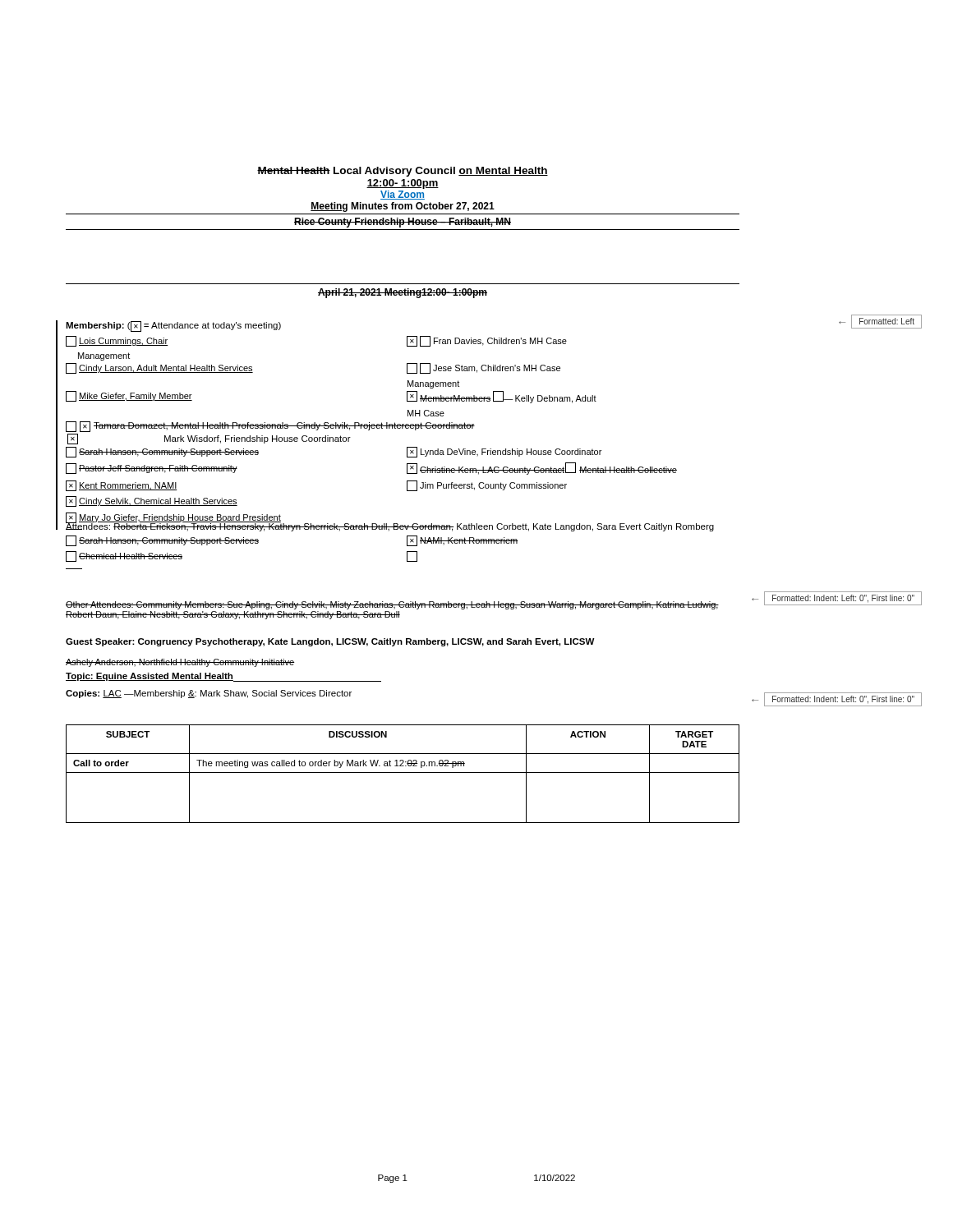Locate the region starting "Ashely Anderson, Northfield Healthy Community Initiative"
Image resolution: width=953 pixels, height=1232 pixels.
pyautogui.click(x=180, y=662)
